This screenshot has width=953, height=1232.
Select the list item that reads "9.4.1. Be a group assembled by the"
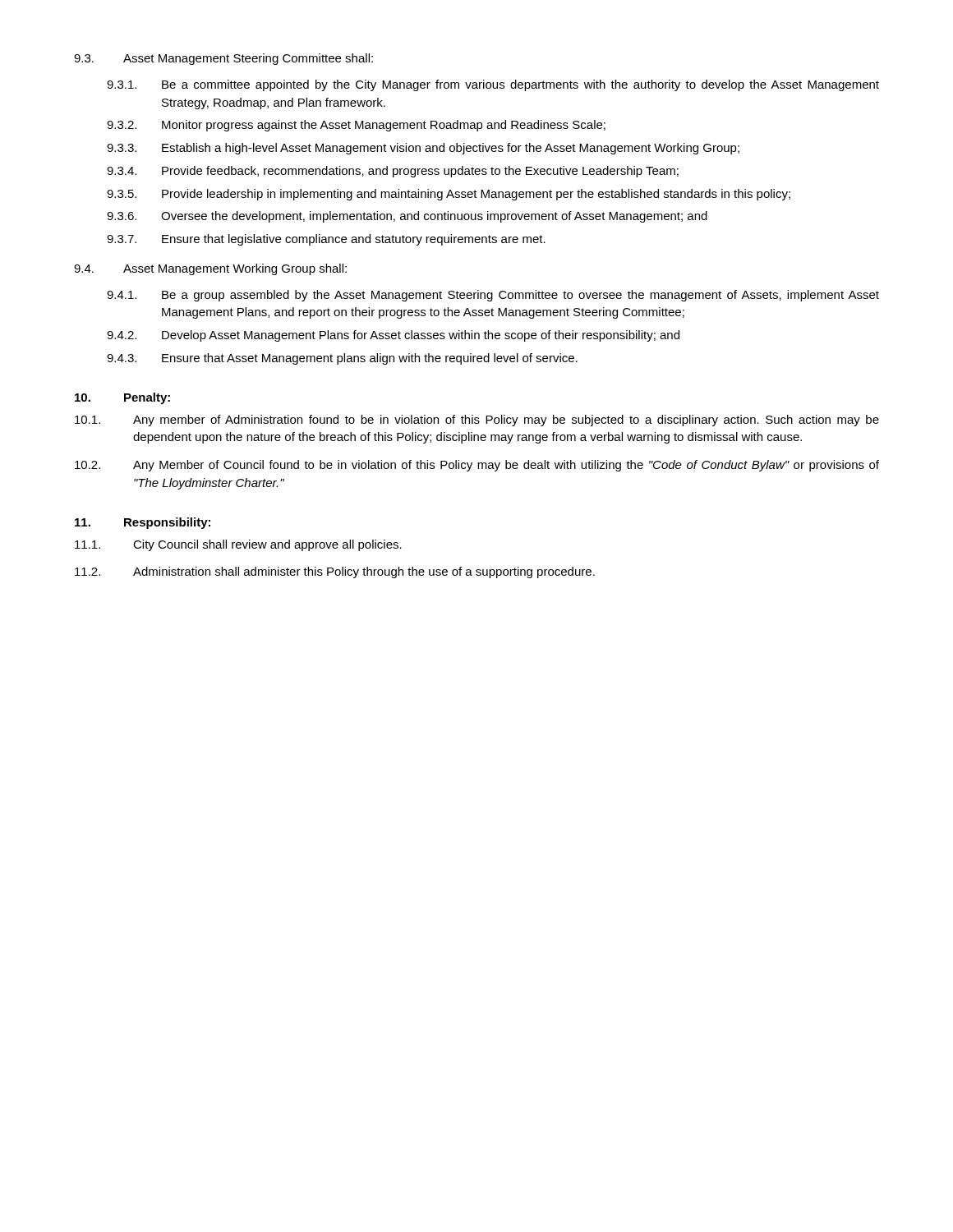[493, 303]
